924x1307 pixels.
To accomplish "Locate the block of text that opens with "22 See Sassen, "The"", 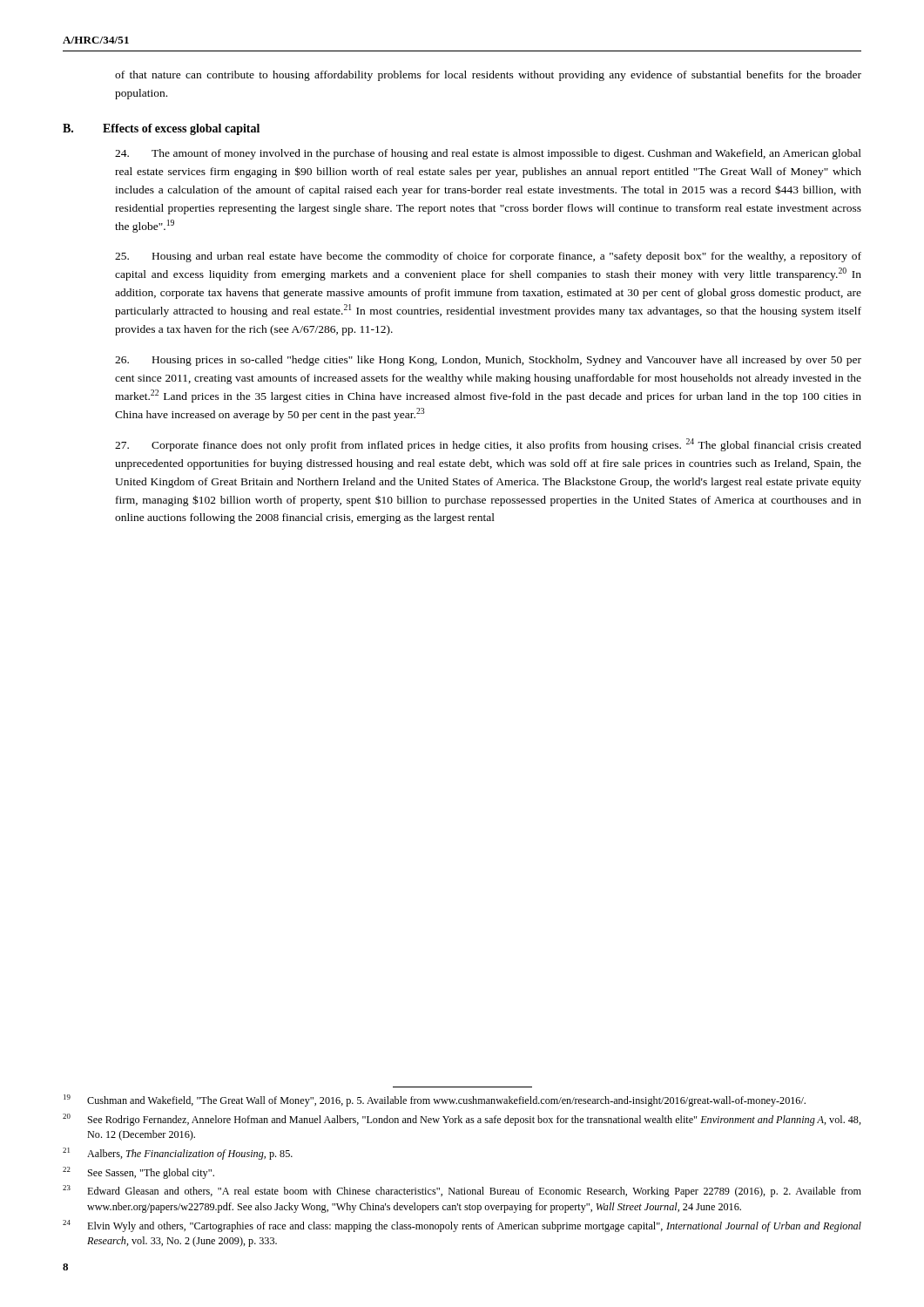I will pyautogui.click(x=138, y=1173).
